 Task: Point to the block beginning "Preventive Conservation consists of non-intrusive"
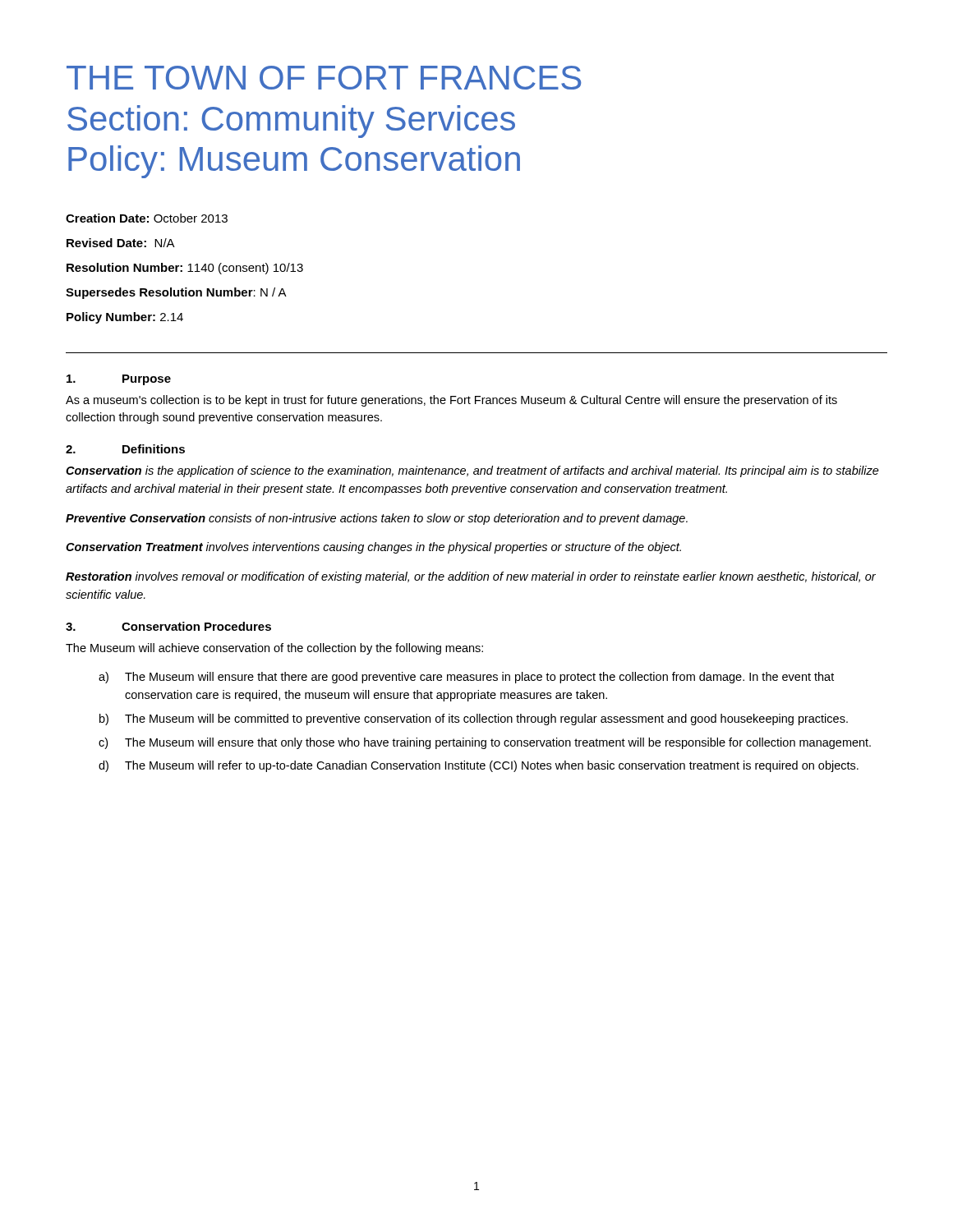pos(377,518)
